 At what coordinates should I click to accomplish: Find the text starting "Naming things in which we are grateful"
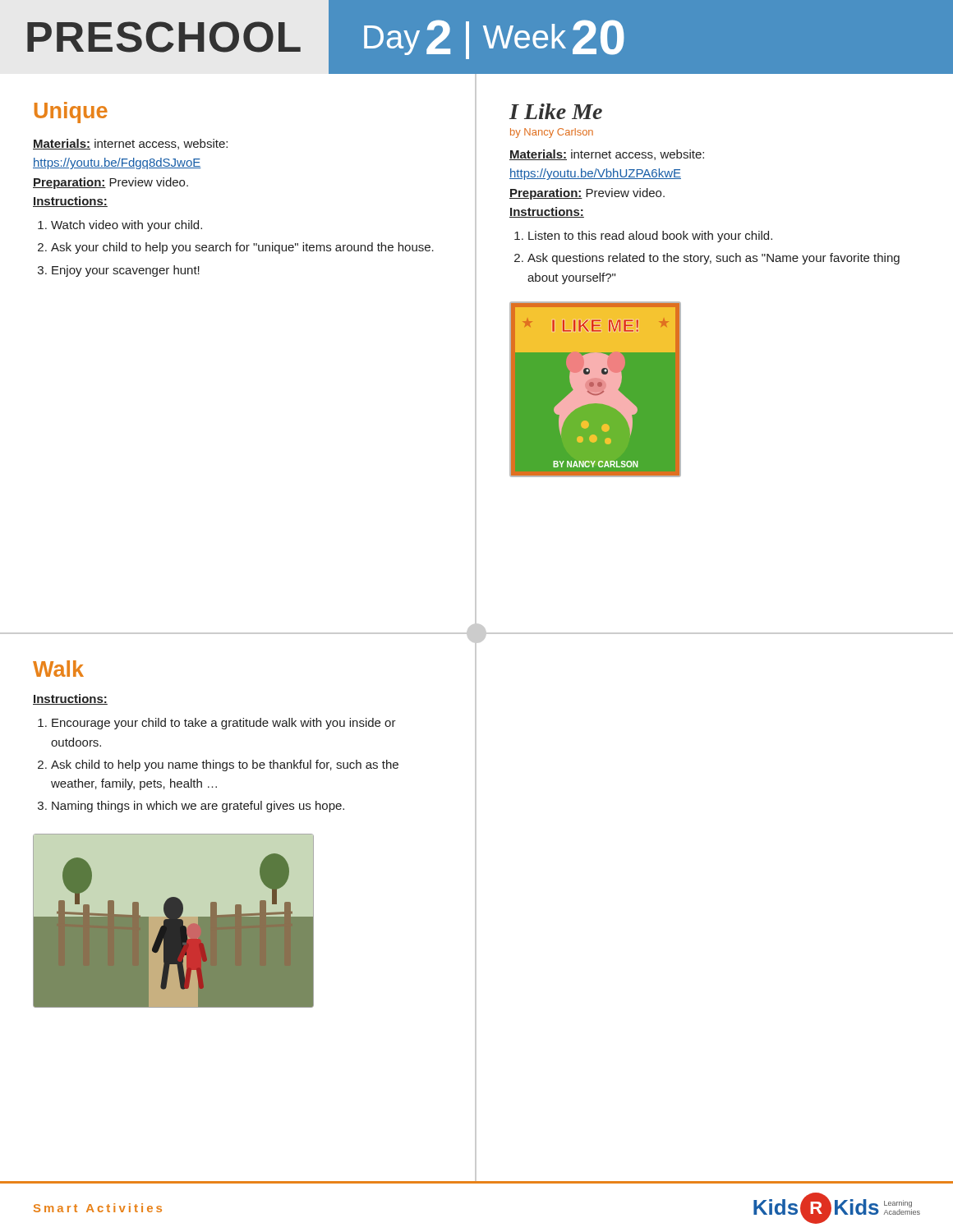[x=198, y=806]
